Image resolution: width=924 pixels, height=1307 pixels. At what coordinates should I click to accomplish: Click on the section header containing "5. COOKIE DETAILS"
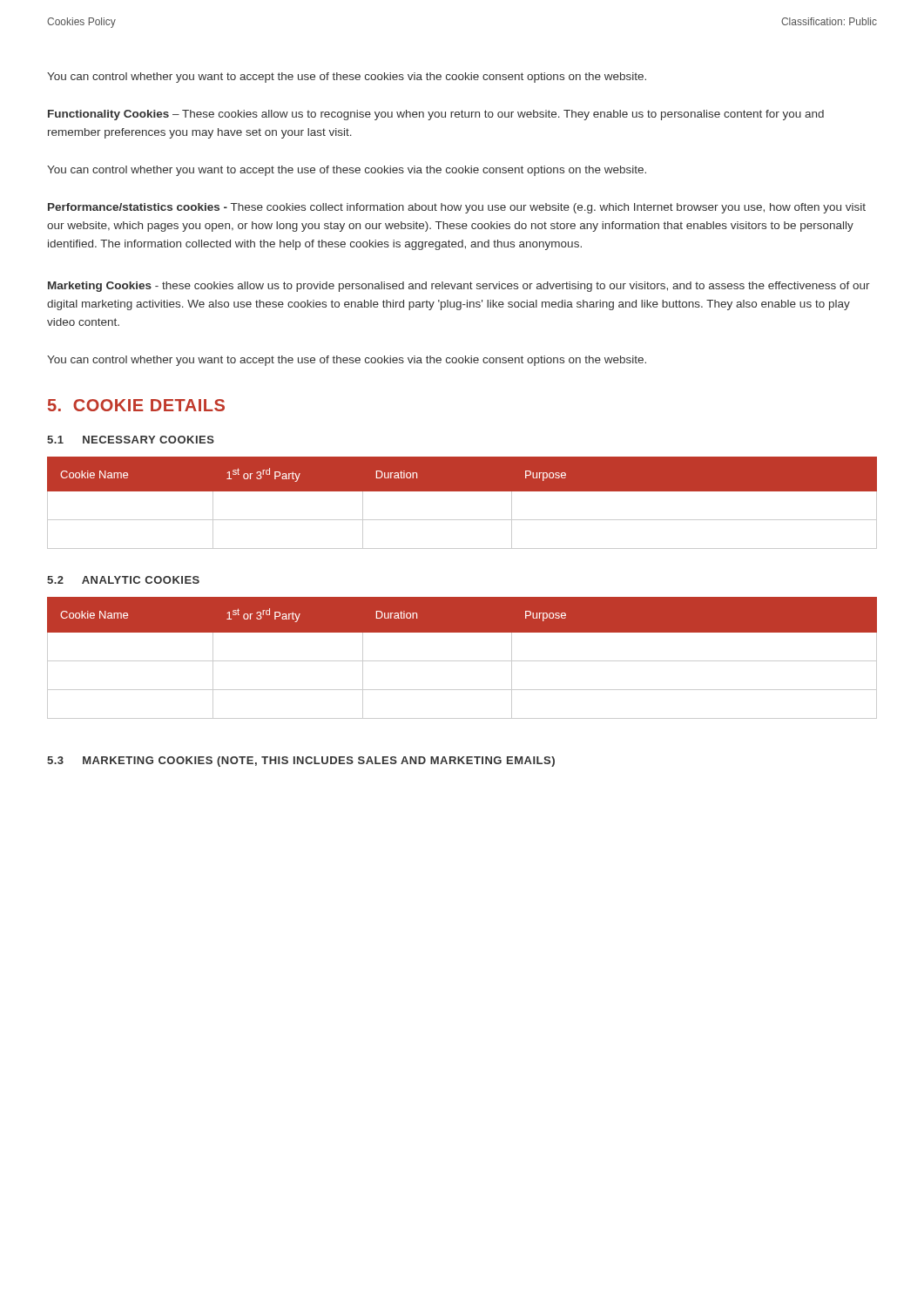[x=136, y=405]
